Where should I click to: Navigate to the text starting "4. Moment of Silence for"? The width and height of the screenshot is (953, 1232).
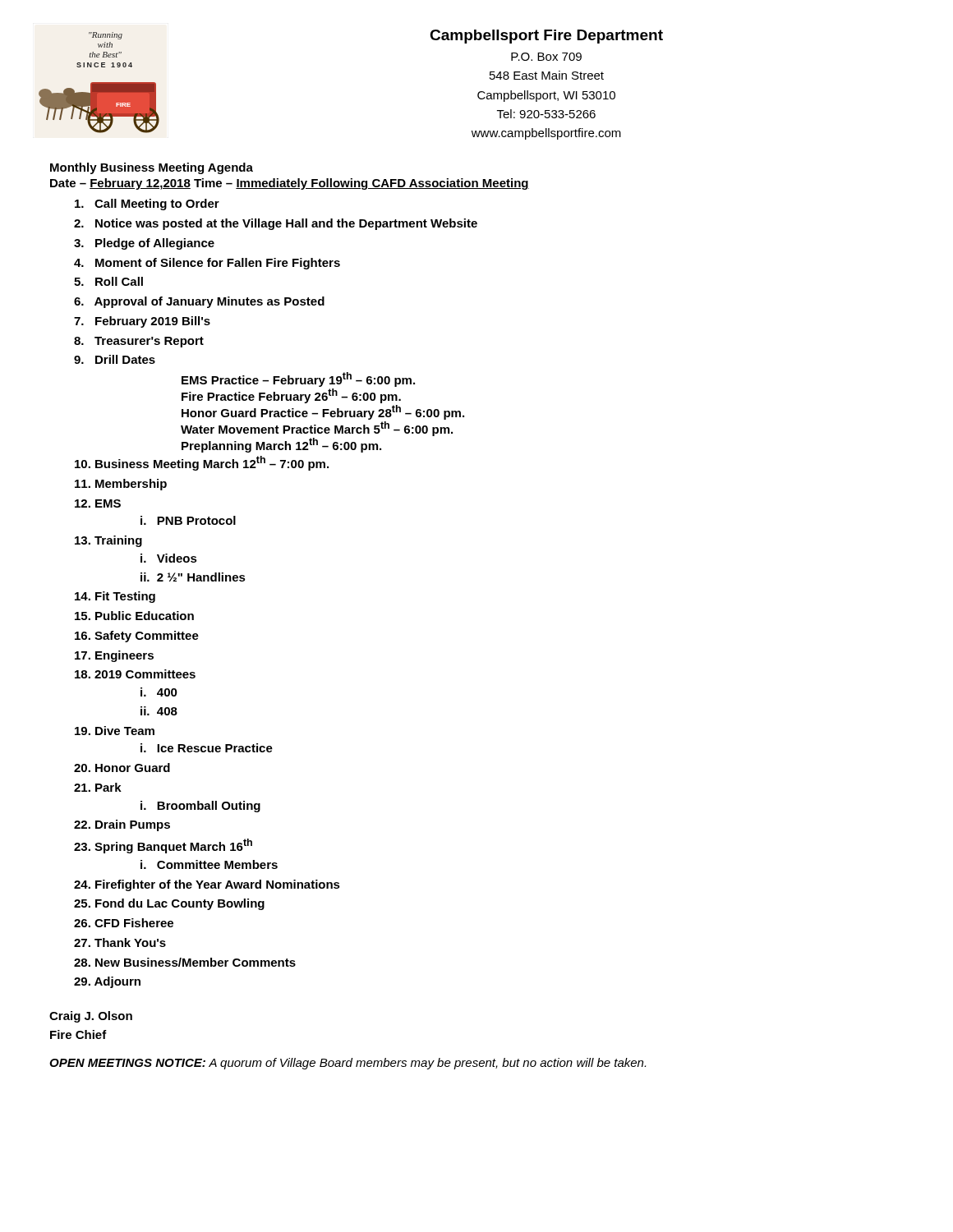click(x=207, y=264)
